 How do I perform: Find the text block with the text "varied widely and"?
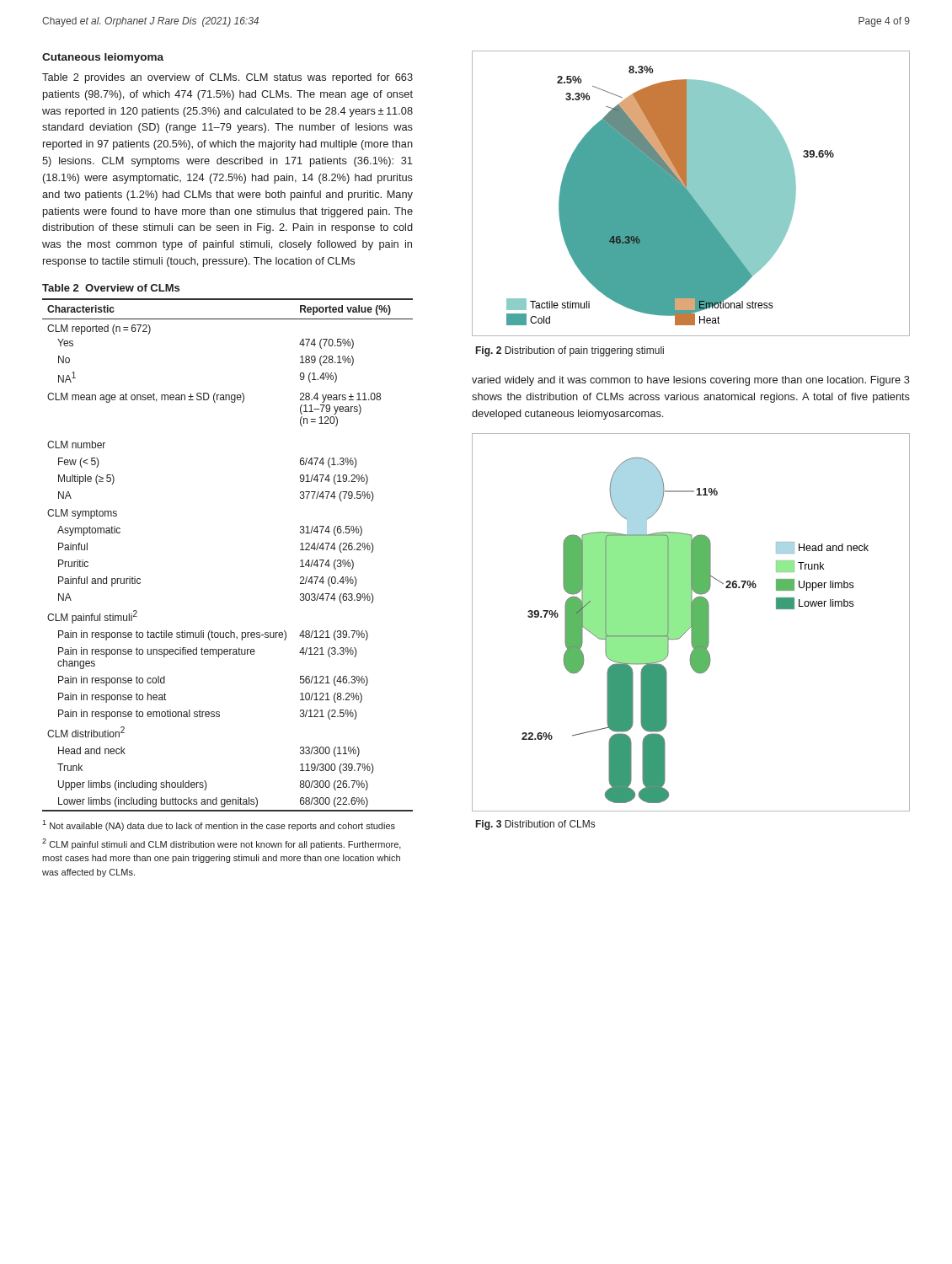coord(691,396)
